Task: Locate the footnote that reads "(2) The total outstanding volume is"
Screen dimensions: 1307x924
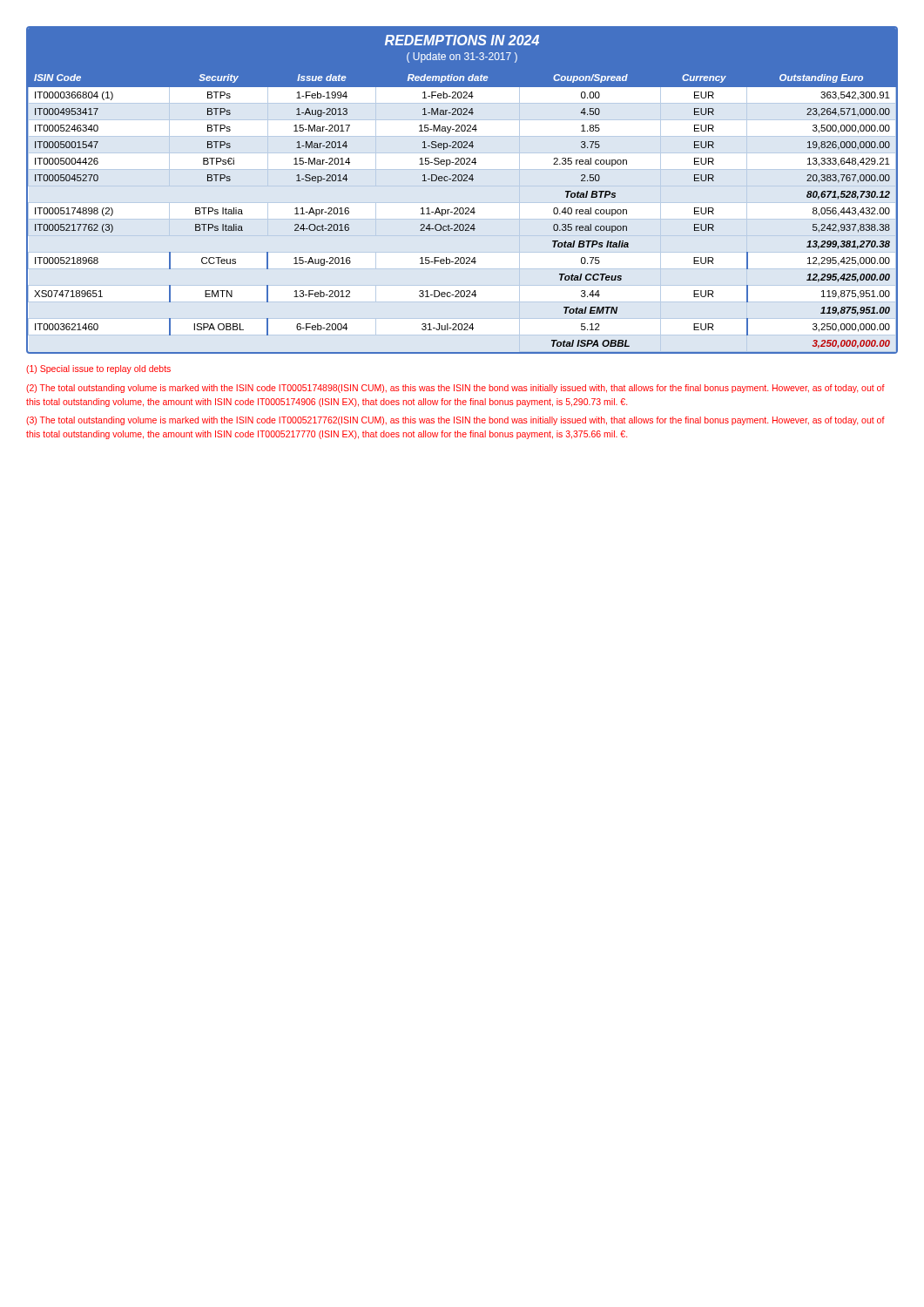Action: [x=455, y=394]
